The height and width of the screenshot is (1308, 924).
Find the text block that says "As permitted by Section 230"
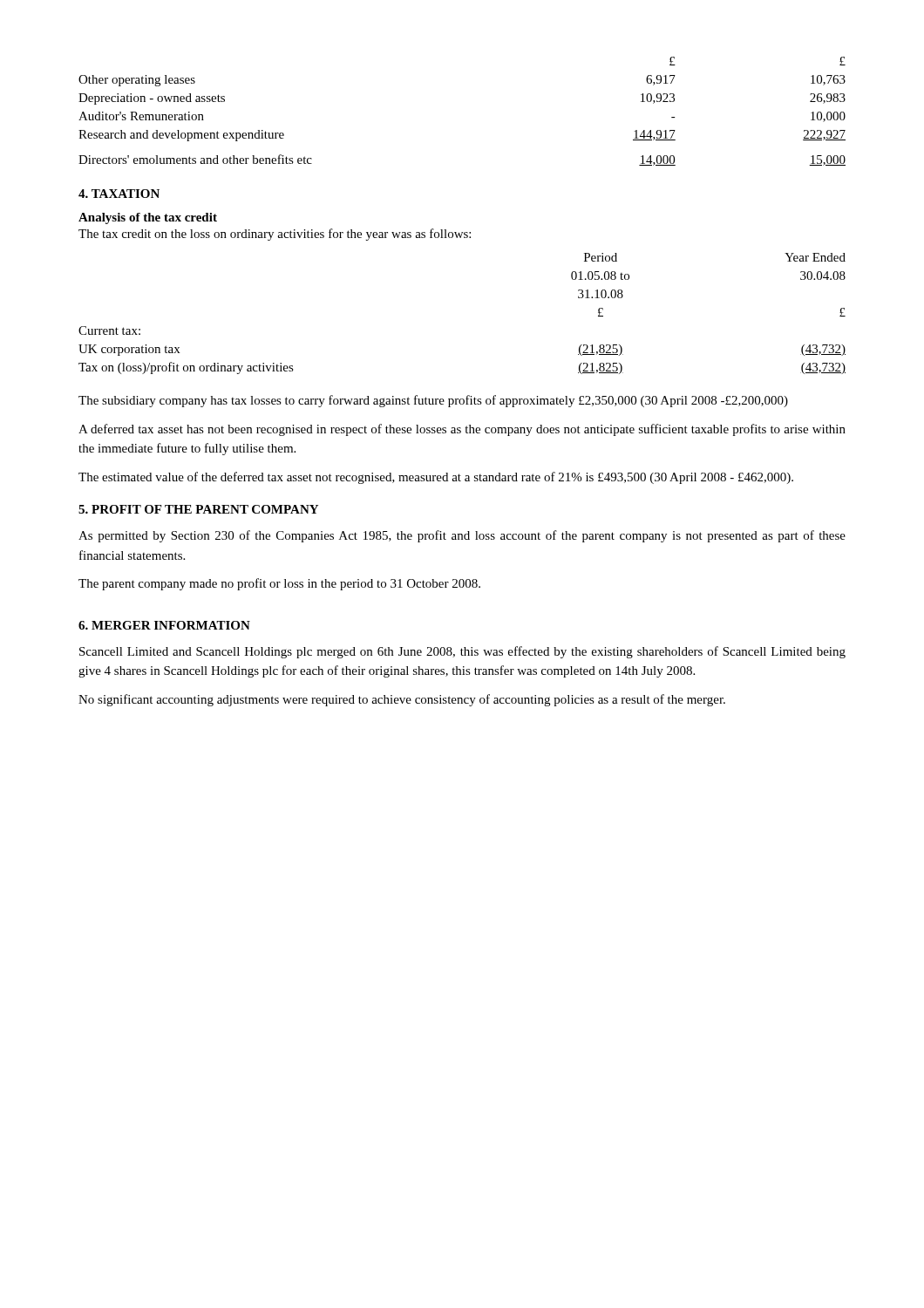462,545
